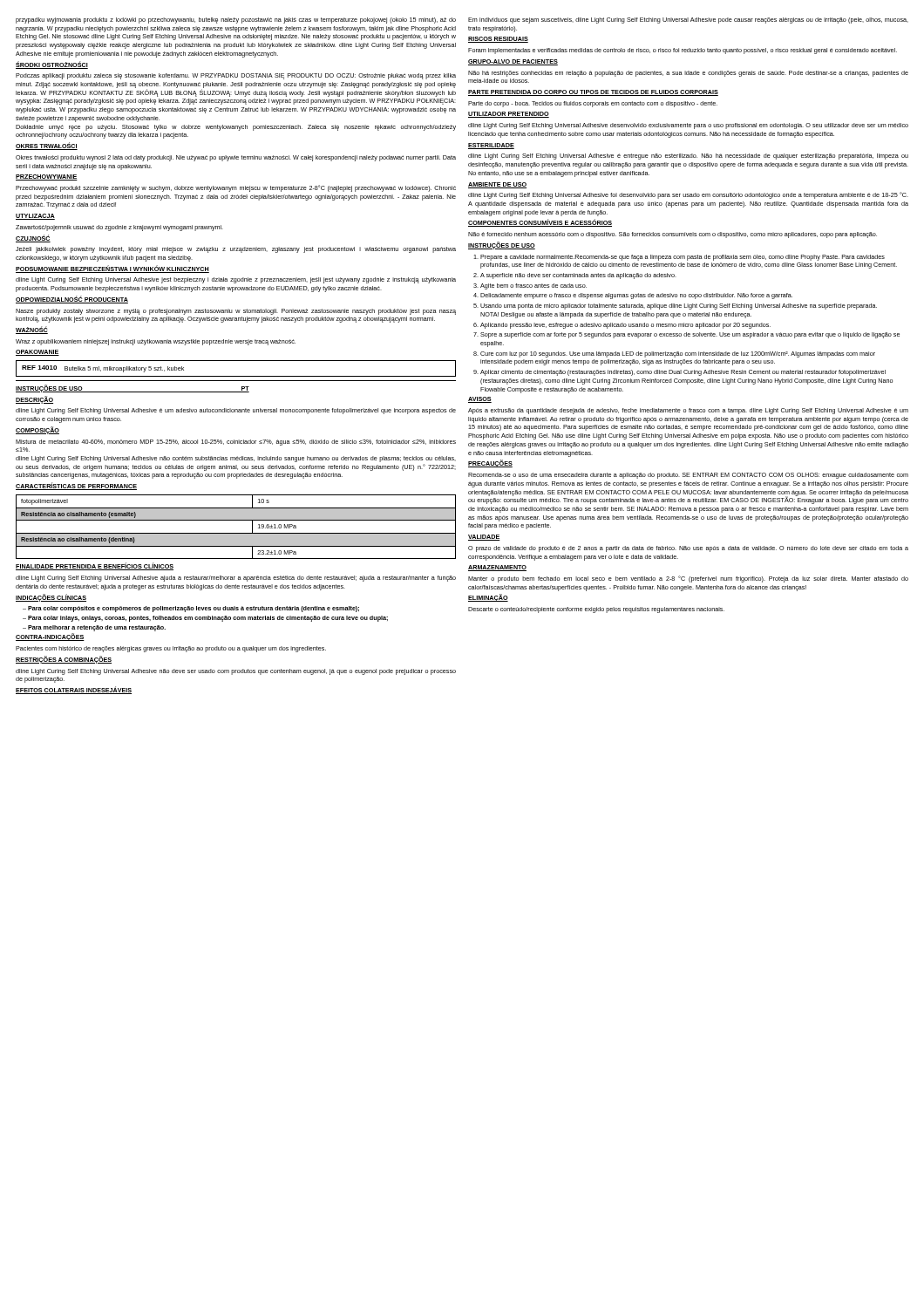Where is the passage that starts "Przechowywać produkt szczelnie zamknięty w suchym,"?
Image resolution: width=924 pixels, height=1308 pixels.
(236, 197)
